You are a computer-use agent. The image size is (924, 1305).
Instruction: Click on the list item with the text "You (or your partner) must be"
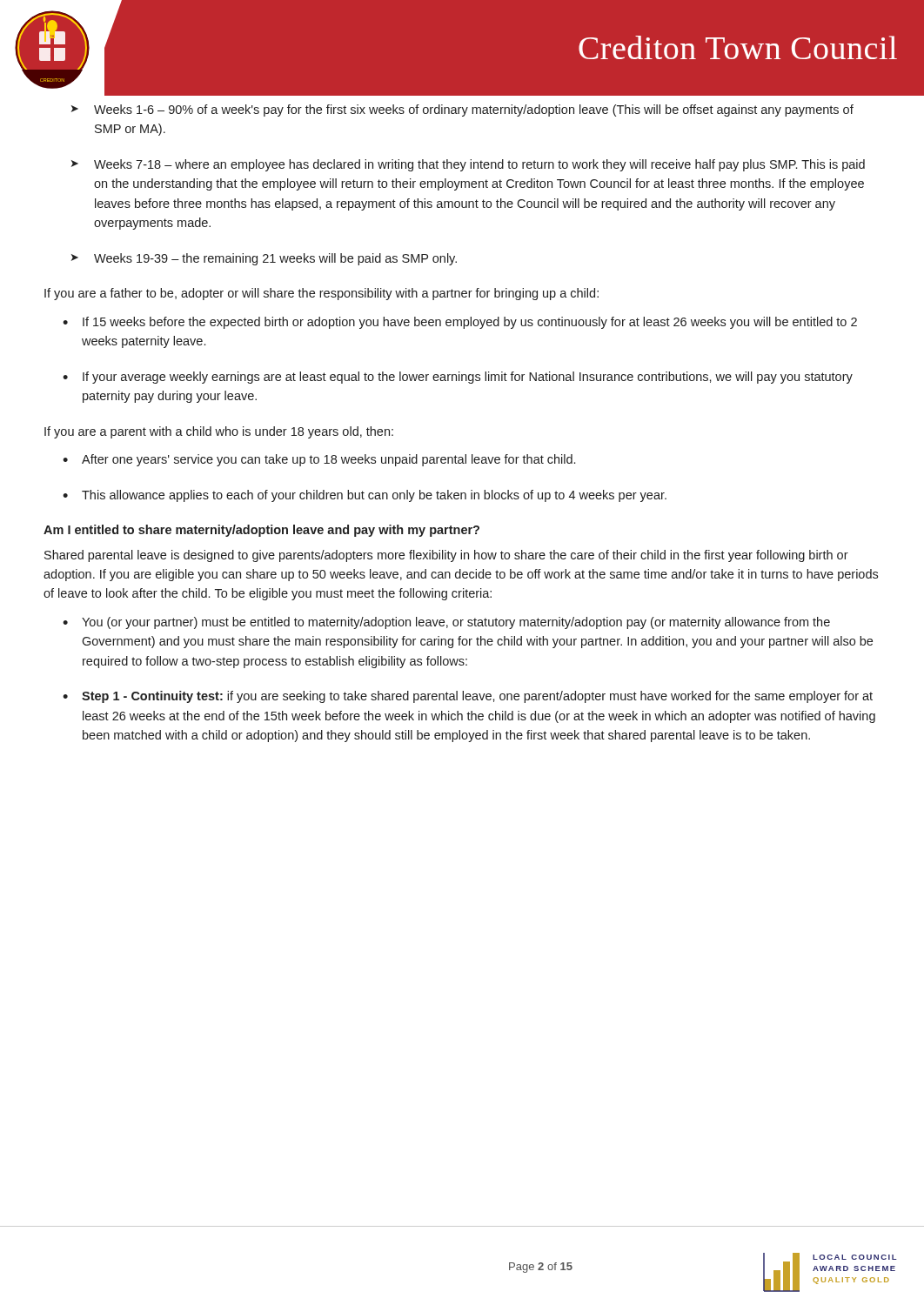471,642
